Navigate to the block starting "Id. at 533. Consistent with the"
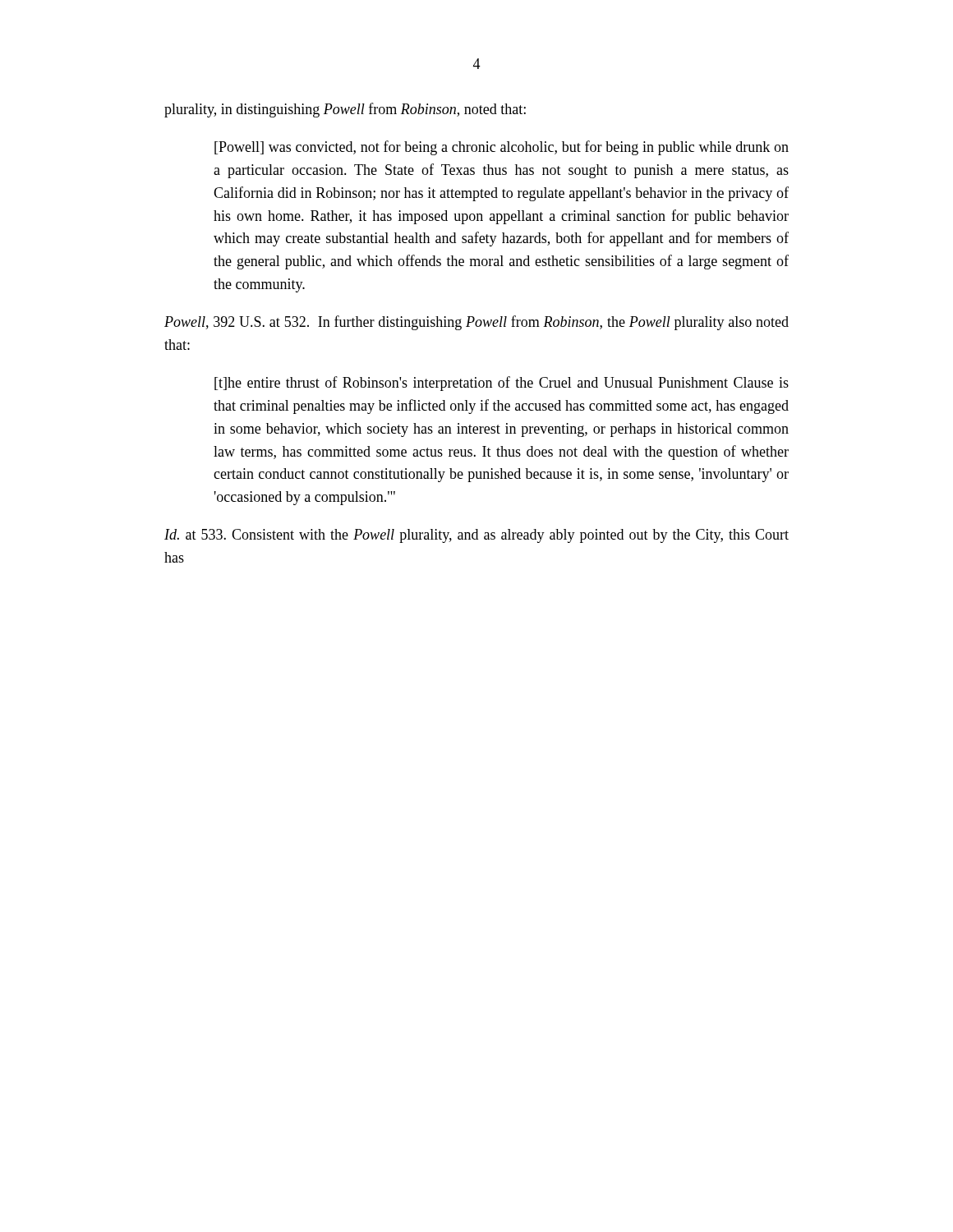 [x=476, y=547]
